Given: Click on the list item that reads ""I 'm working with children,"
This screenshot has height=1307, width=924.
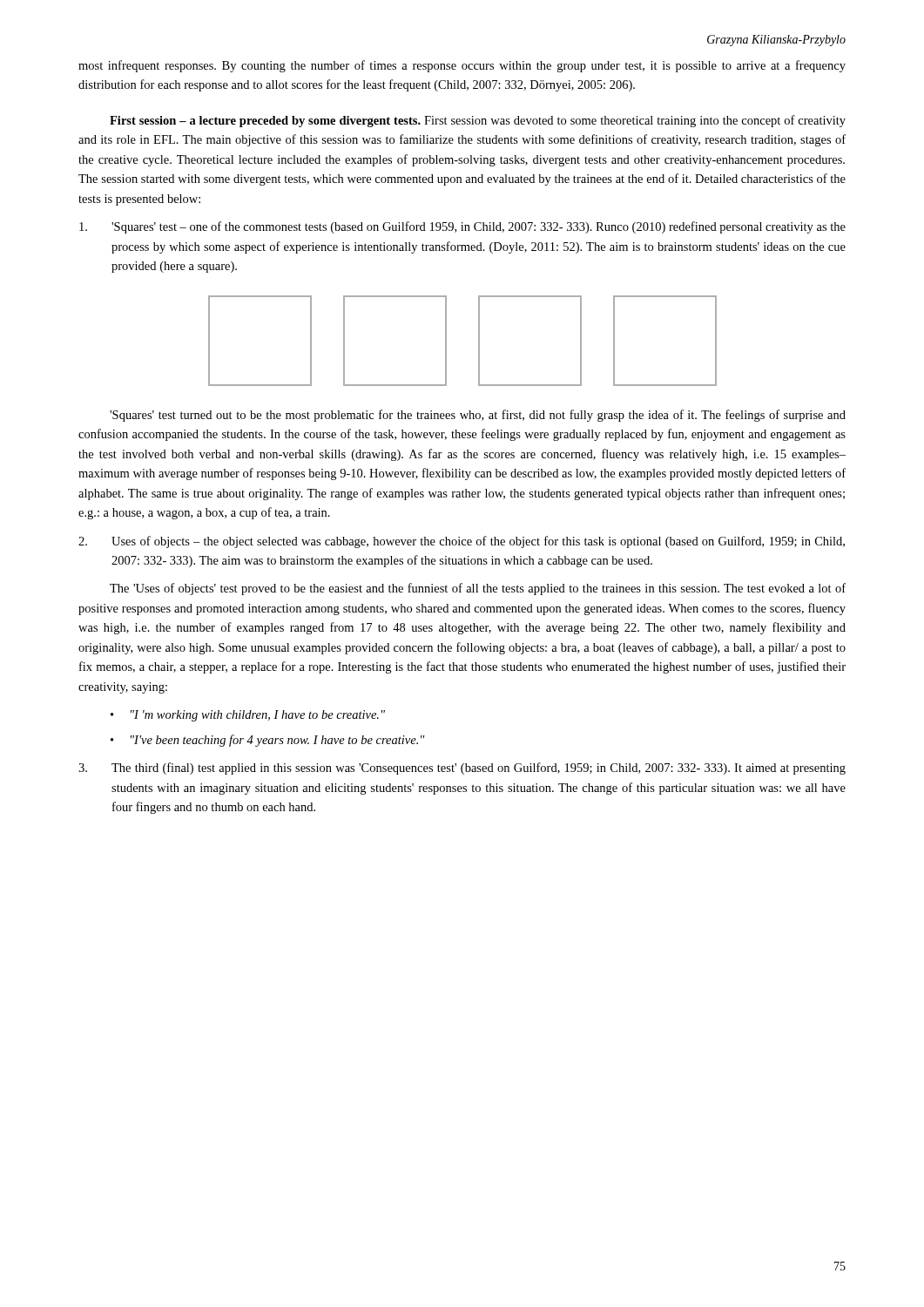Looking at the screenshot, I should [248, 716].
